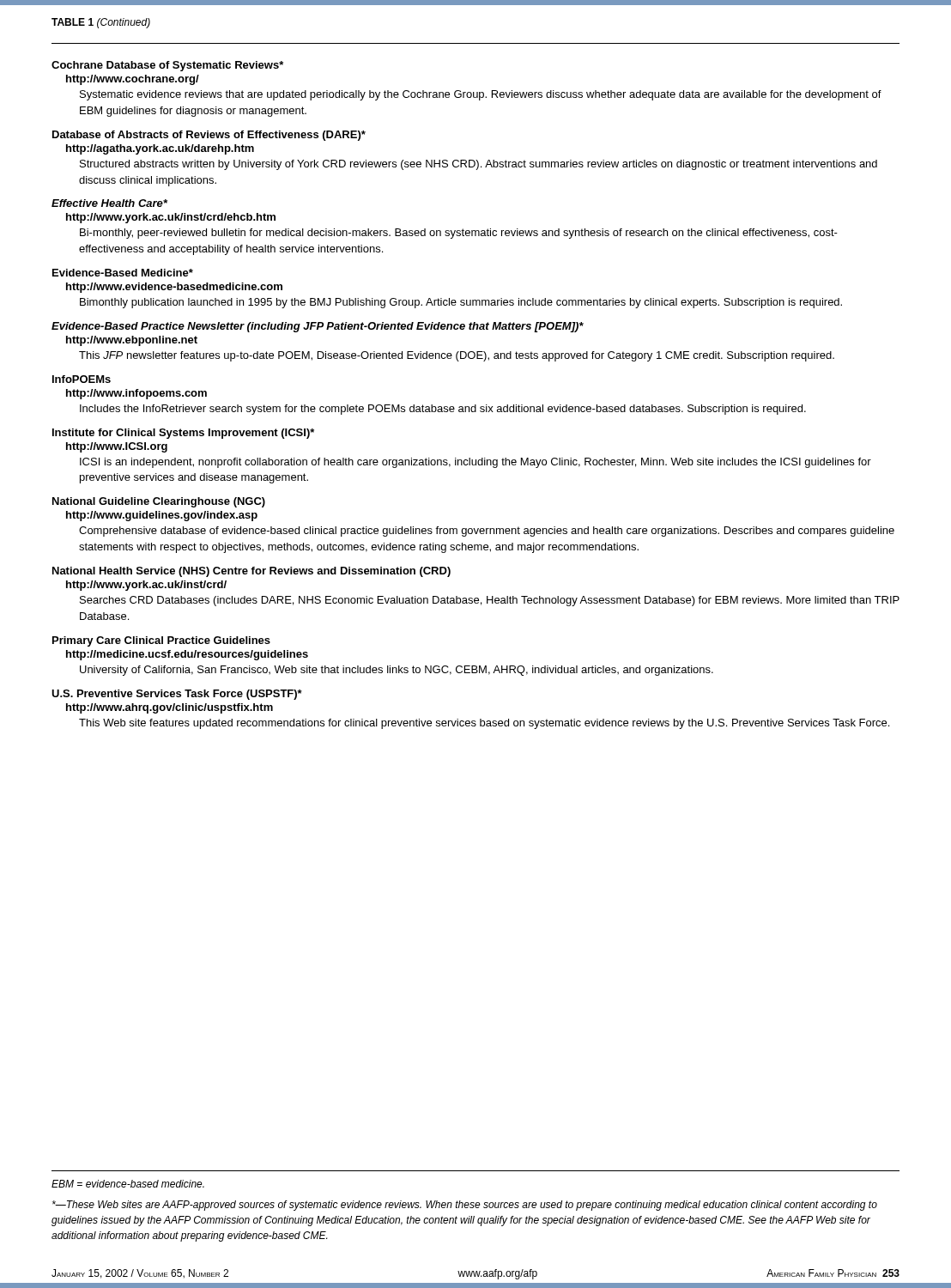The height and width of the screenshot is (1288, 951).
Task: Navigate to the region starting "National Guideline Clearinghouse (NGC) http://www.guidelines.gov/index.asp Comprehensive database"
Action: (476, 525)
